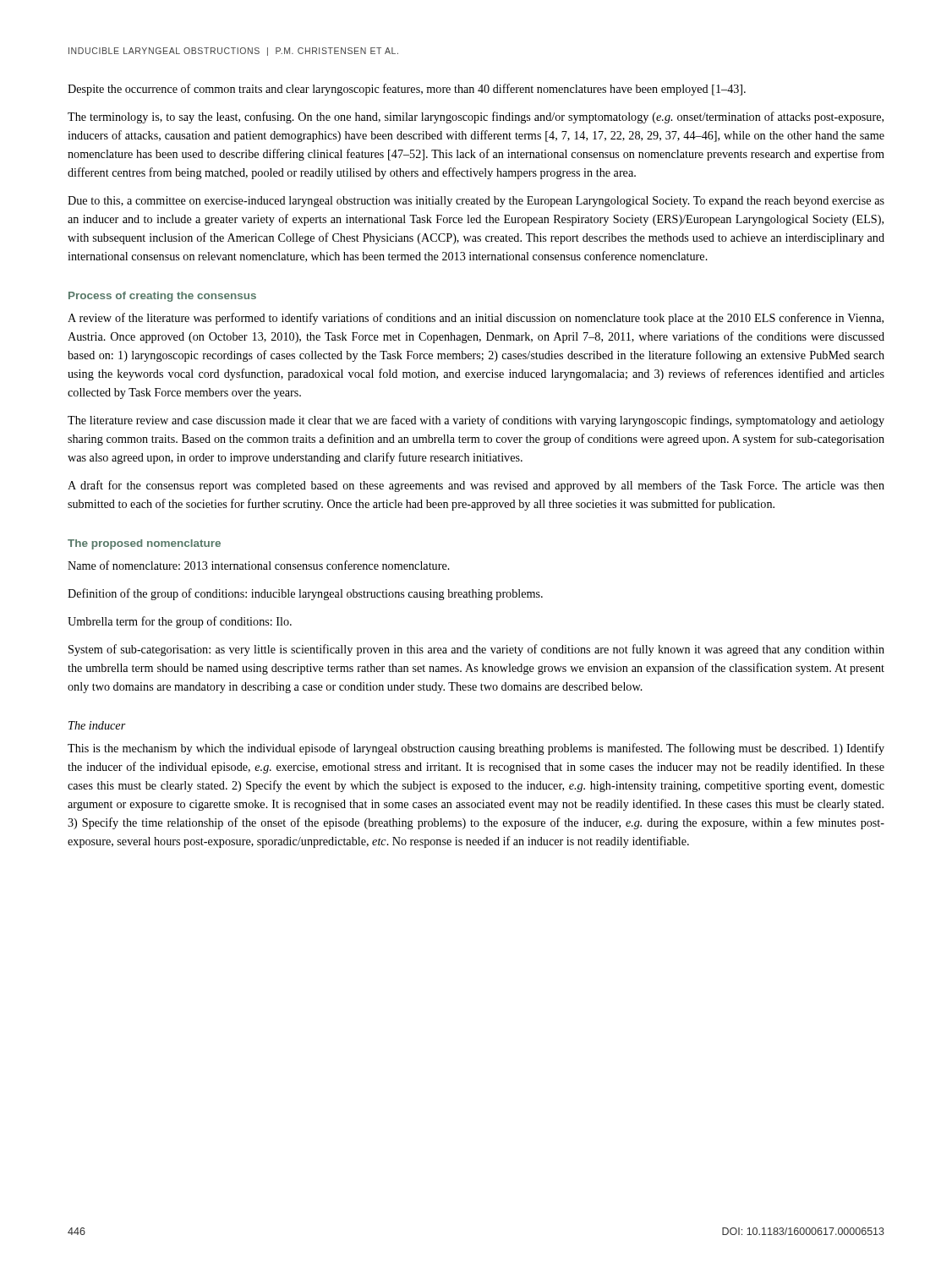The image size is (952, 1268).
Task: Navigate to the passage starting "A draft for the consensus"
Action: pyautogui.click(x=476, y=495)
